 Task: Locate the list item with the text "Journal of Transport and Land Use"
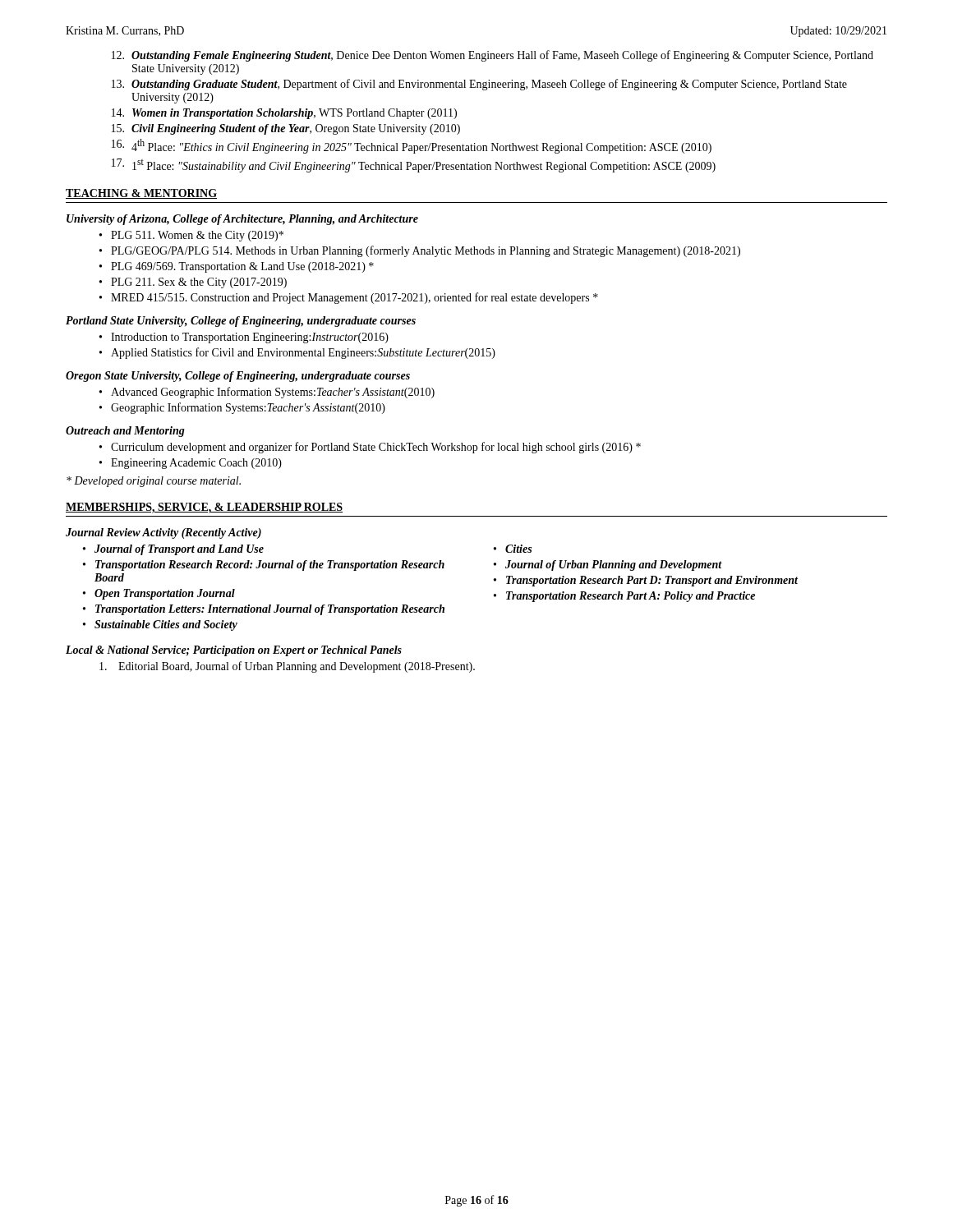[x=171, y=549]
